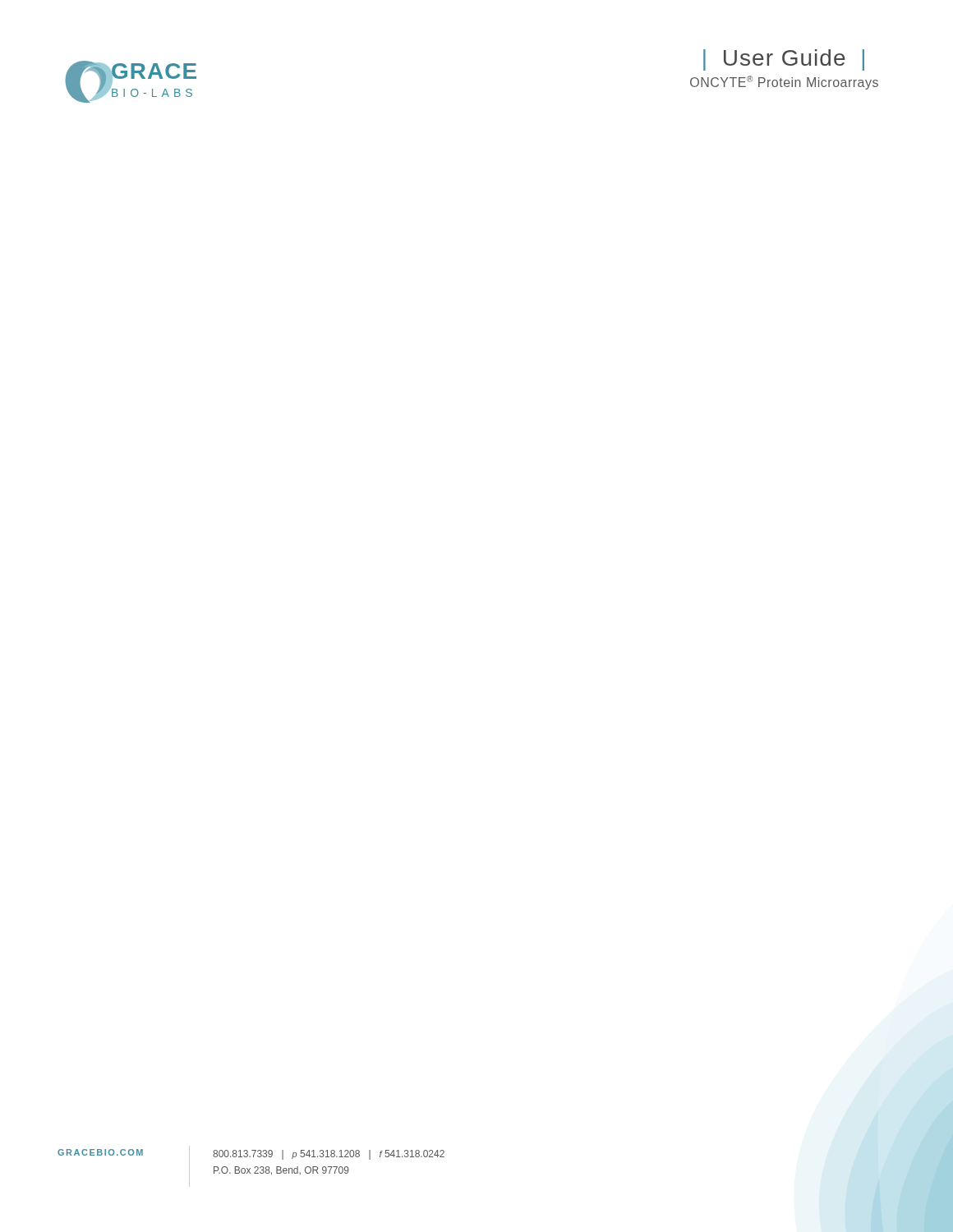Locate the illustration
The height and width of the screenshot is (1232, 953).
[776, 1027]
